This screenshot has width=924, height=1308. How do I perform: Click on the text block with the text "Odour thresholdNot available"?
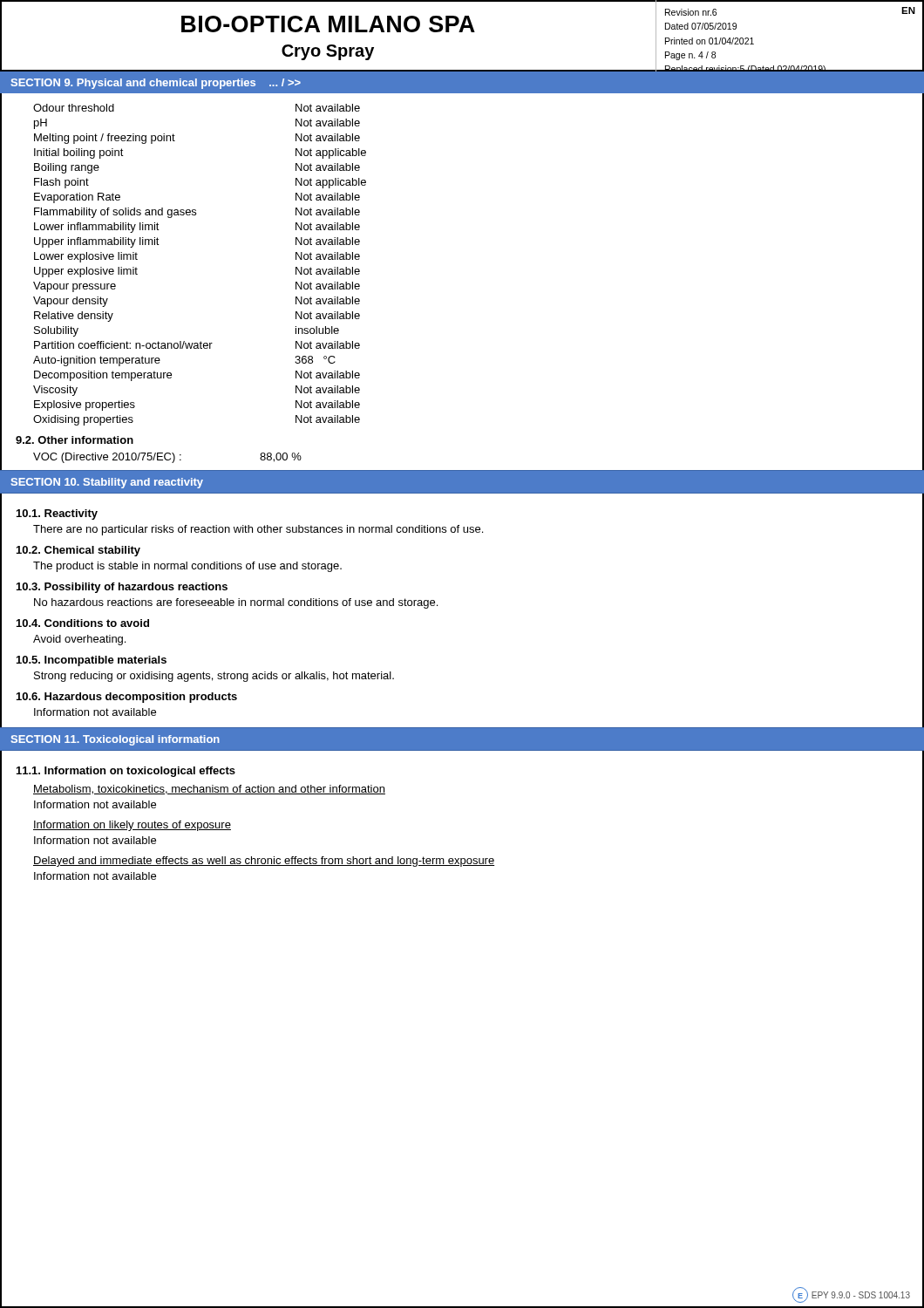click(x=72, y=108)
